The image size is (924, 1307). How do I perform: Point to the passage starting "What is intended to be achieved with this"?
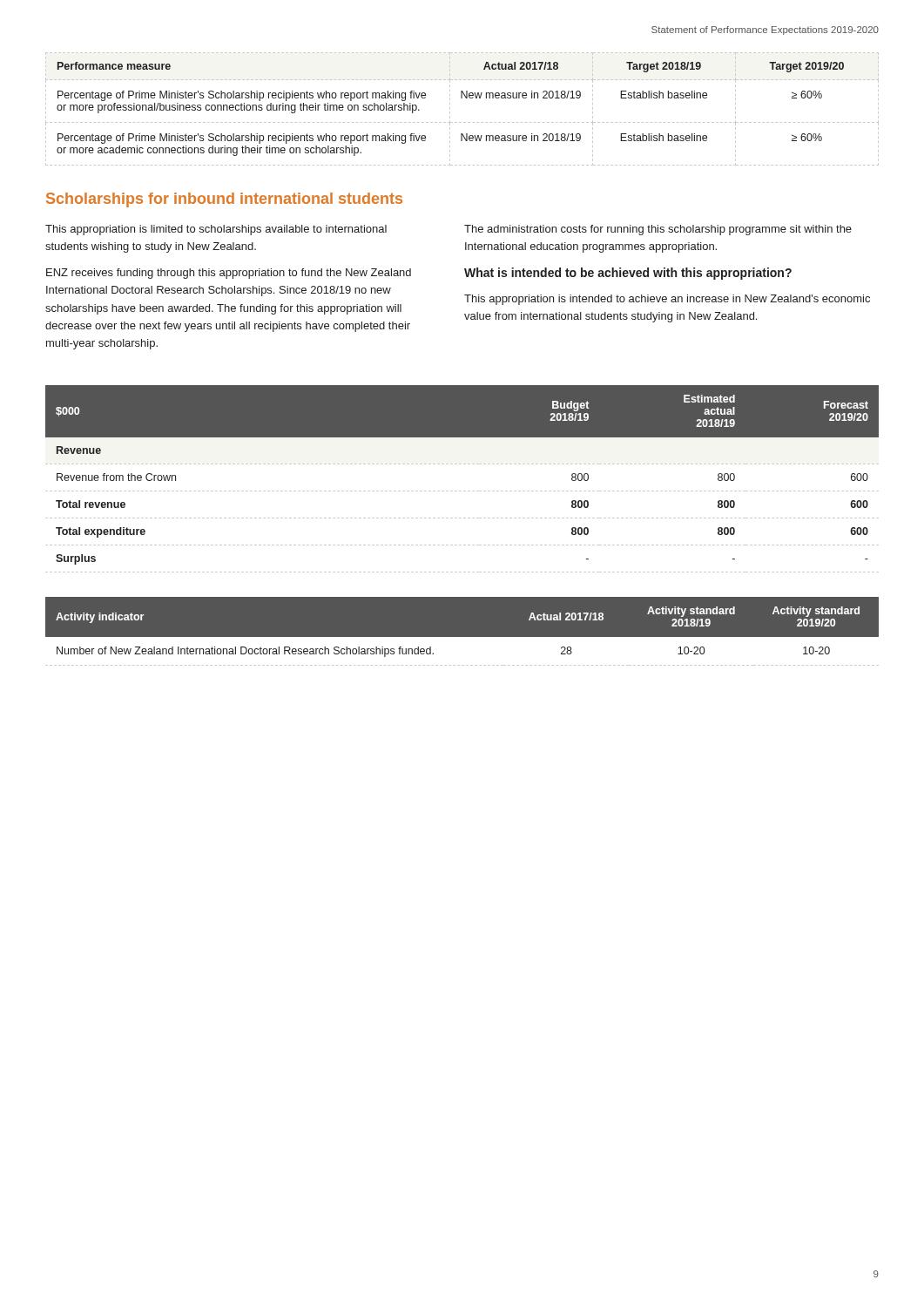(628, 273)
